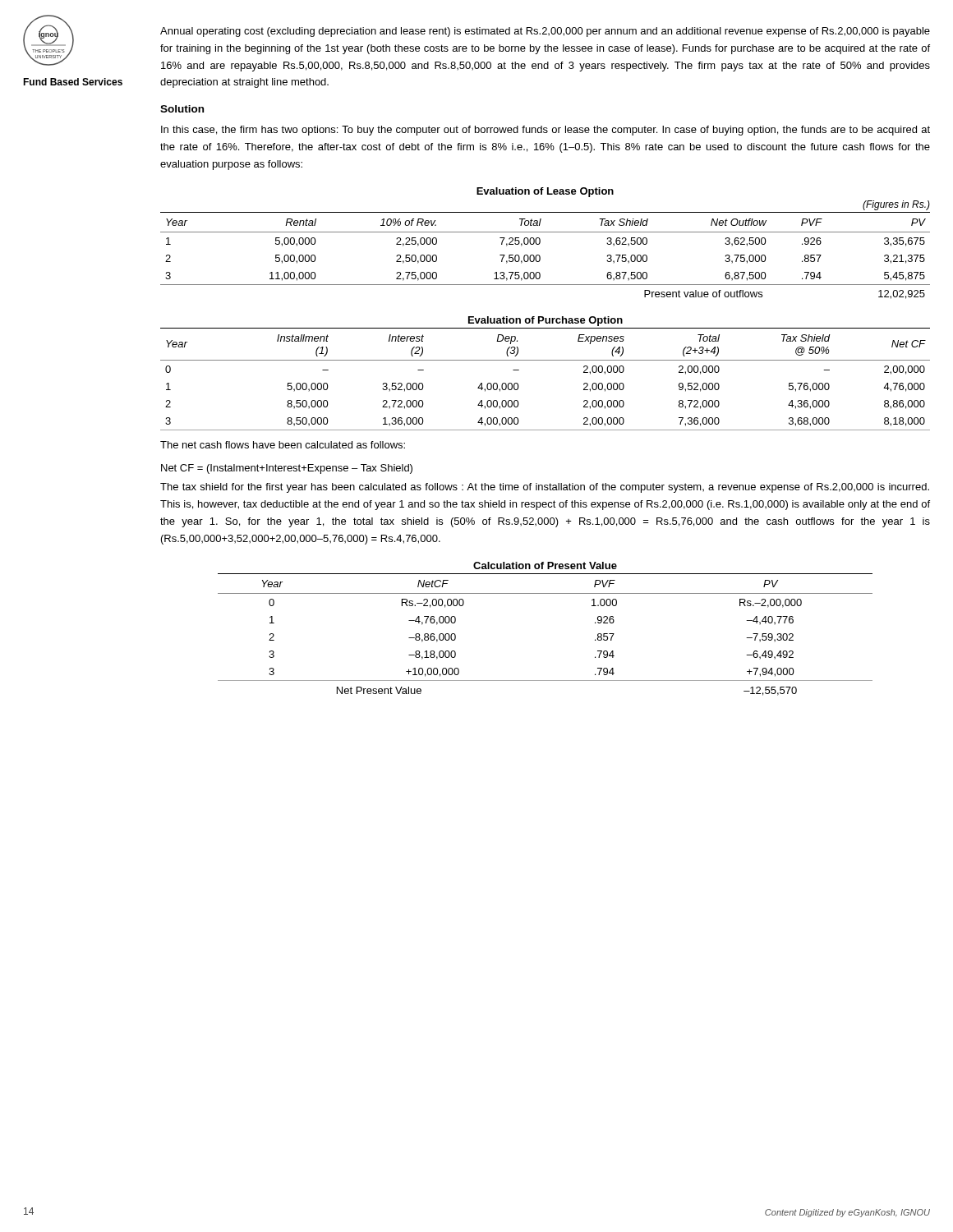Find the text starting "Net CF = (Instalment+Interest+Expense –"
953x1232 pixels.
(287, 468)
